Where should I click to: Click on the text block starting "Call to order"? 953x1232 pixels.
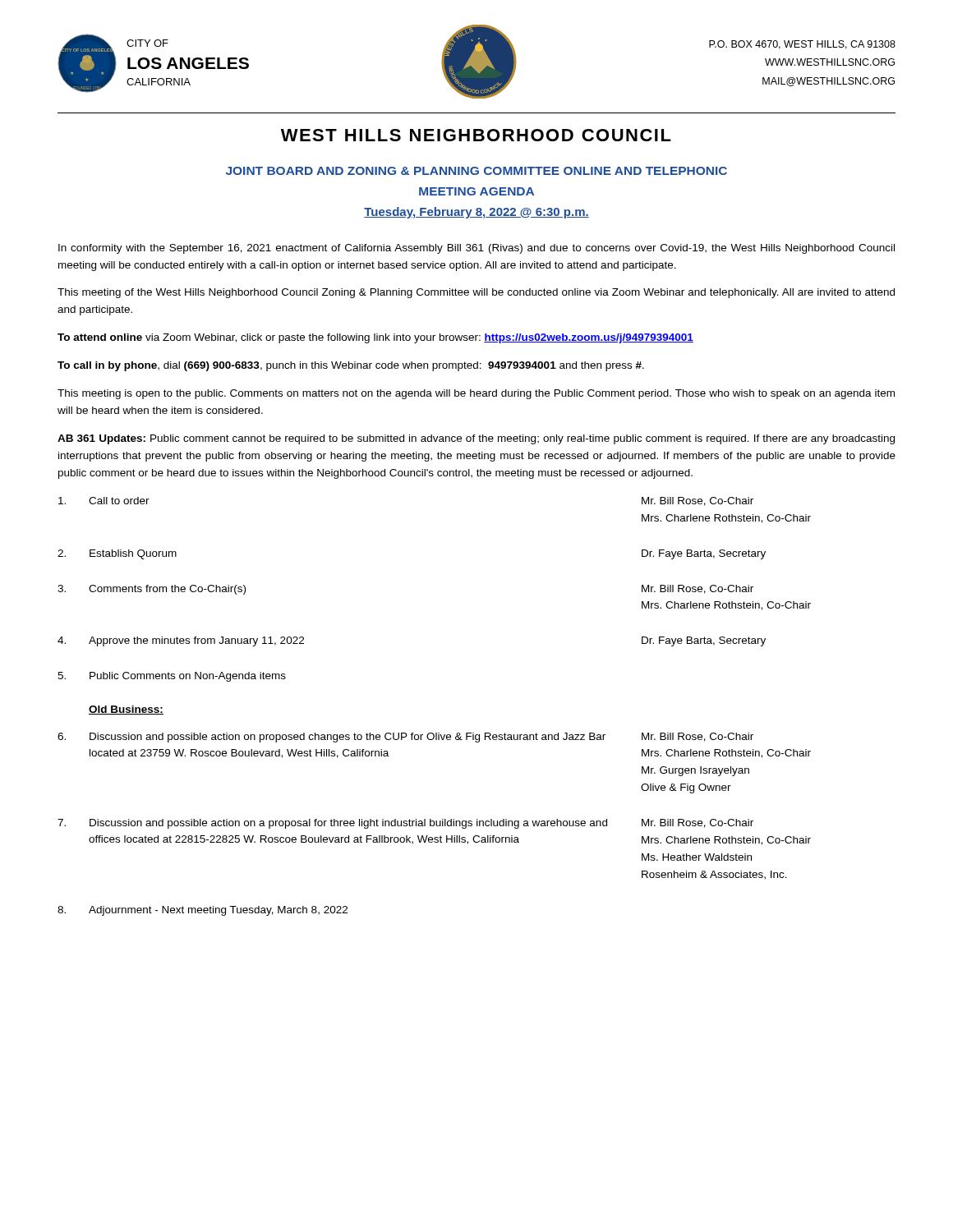point(115,501)
